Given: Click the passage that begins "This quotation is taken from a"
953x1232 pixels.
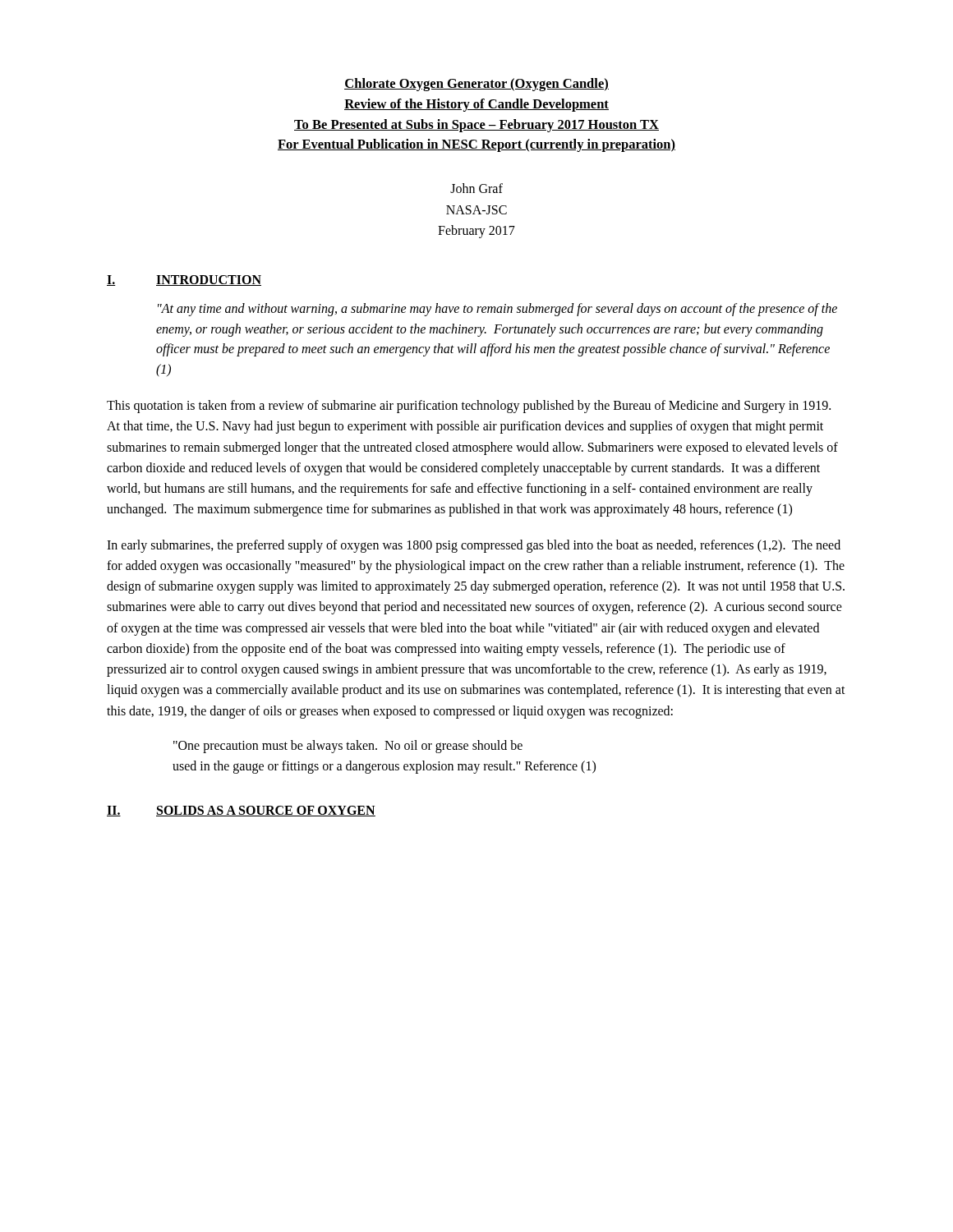Looking at the screenshot, I should 472,457.
